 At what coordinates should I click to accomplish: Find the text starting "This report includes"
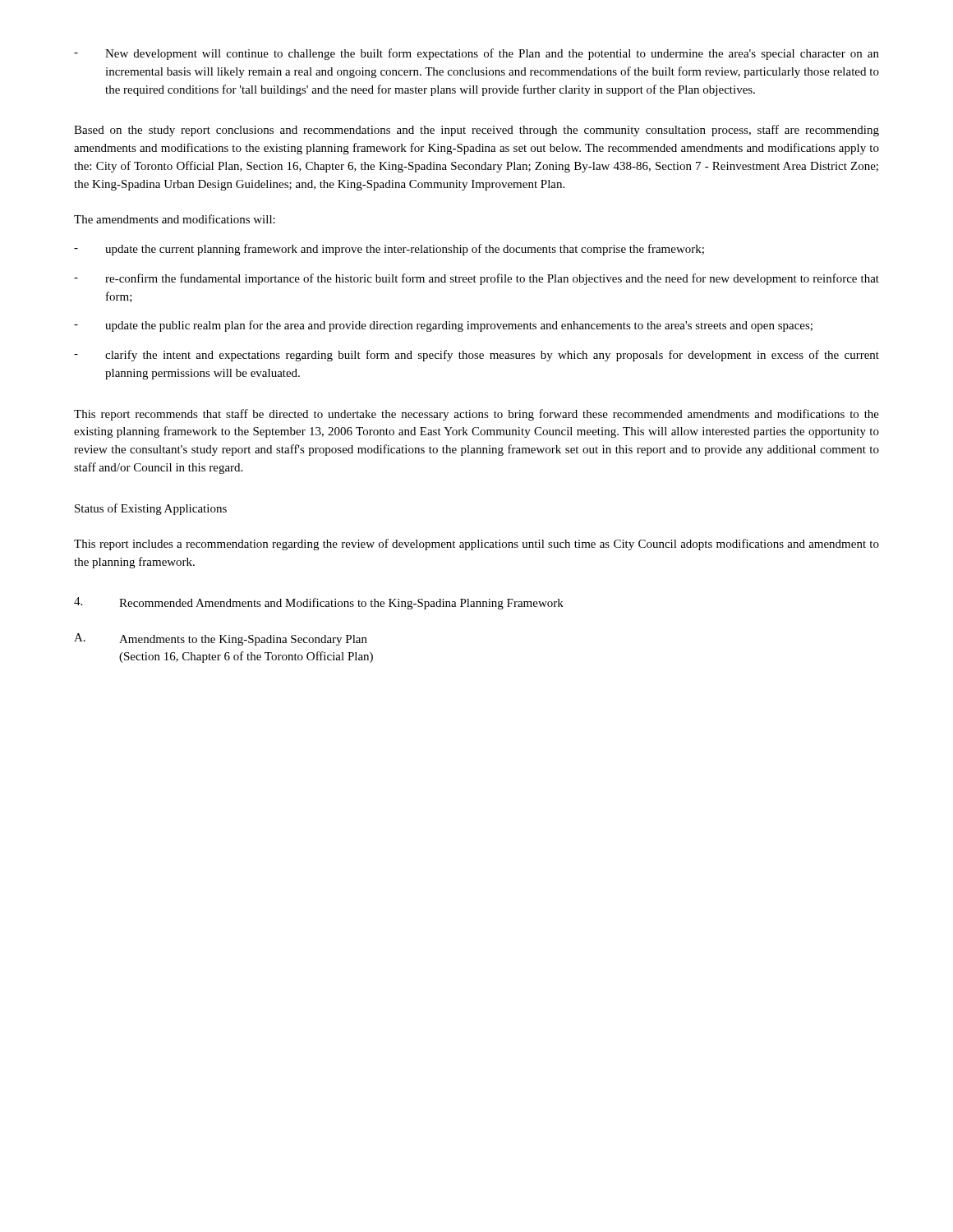(x=476, y=553)
